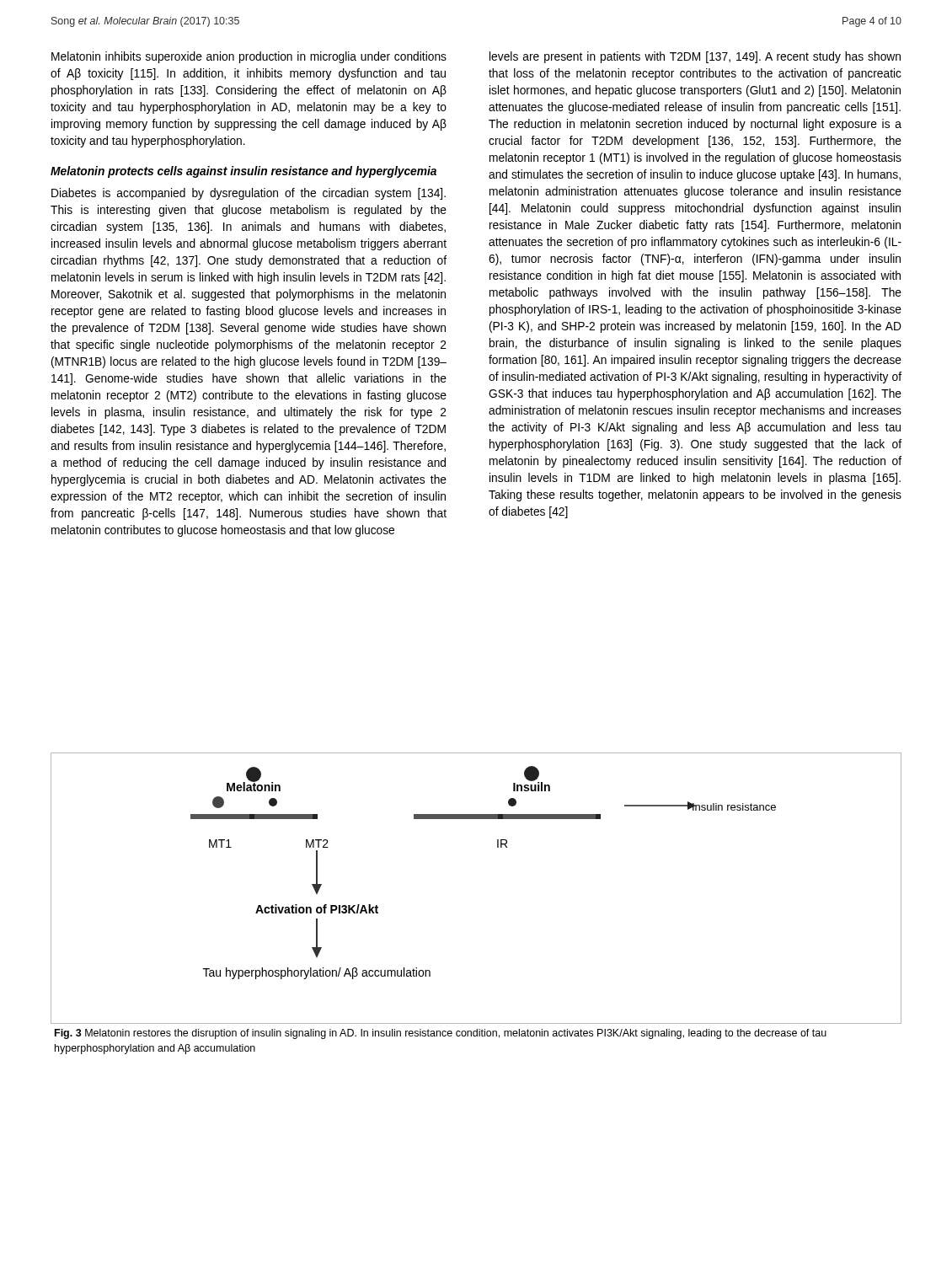Select the passage starting "Diabetes is accompanied by dysregulation of the"
Screen dimensions: 1264x952
click(249, 362)
